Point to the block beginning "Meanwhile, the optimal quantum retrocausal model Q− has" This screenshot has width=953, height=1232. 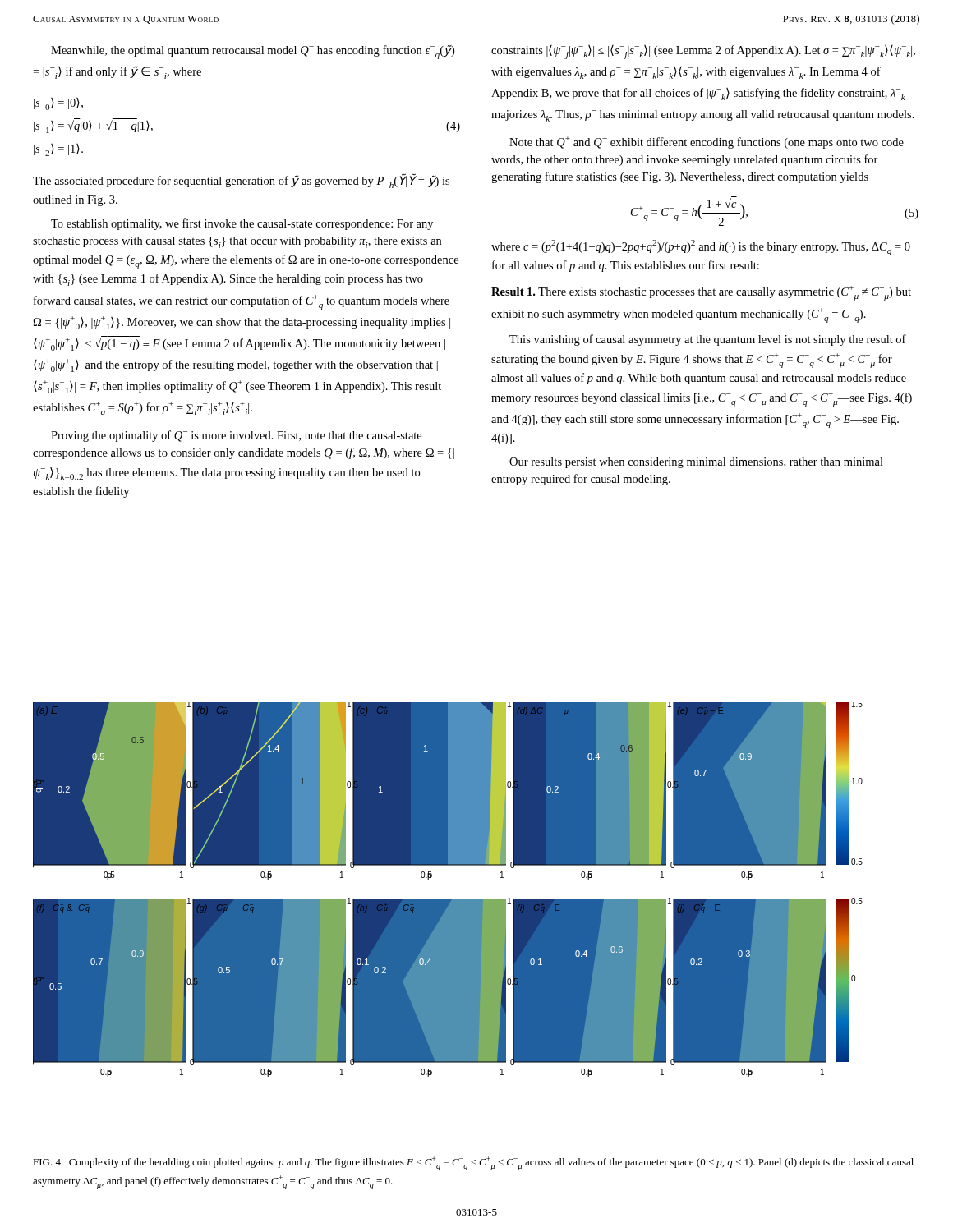pyautogui.click(x=246, y=61)
